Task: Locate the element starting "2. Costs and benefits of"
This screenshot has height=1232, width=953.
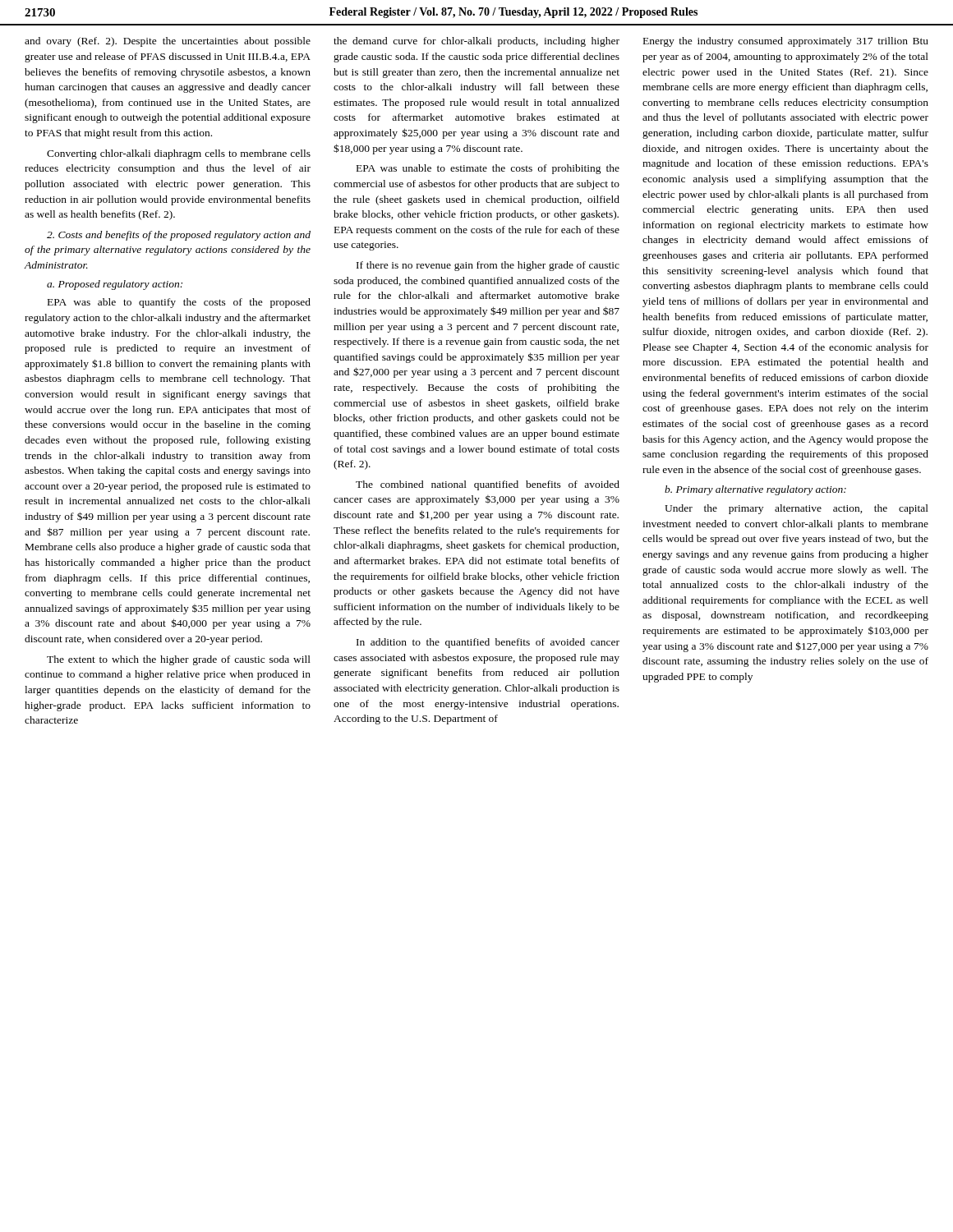Action: (x=168, y=250)
